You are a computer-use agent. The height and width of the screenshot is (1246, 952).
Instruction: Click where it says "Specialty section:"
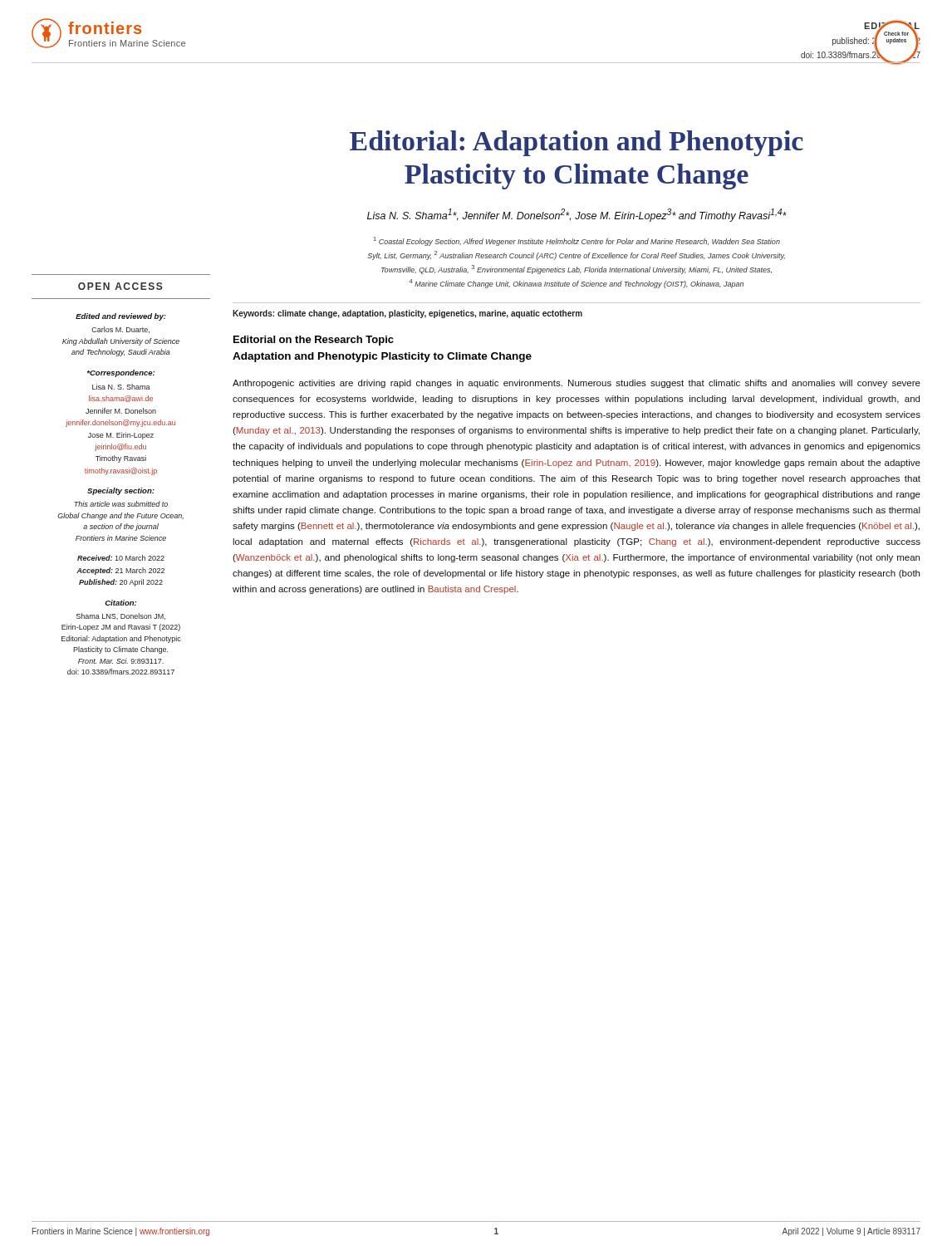(x=121, y=491)
